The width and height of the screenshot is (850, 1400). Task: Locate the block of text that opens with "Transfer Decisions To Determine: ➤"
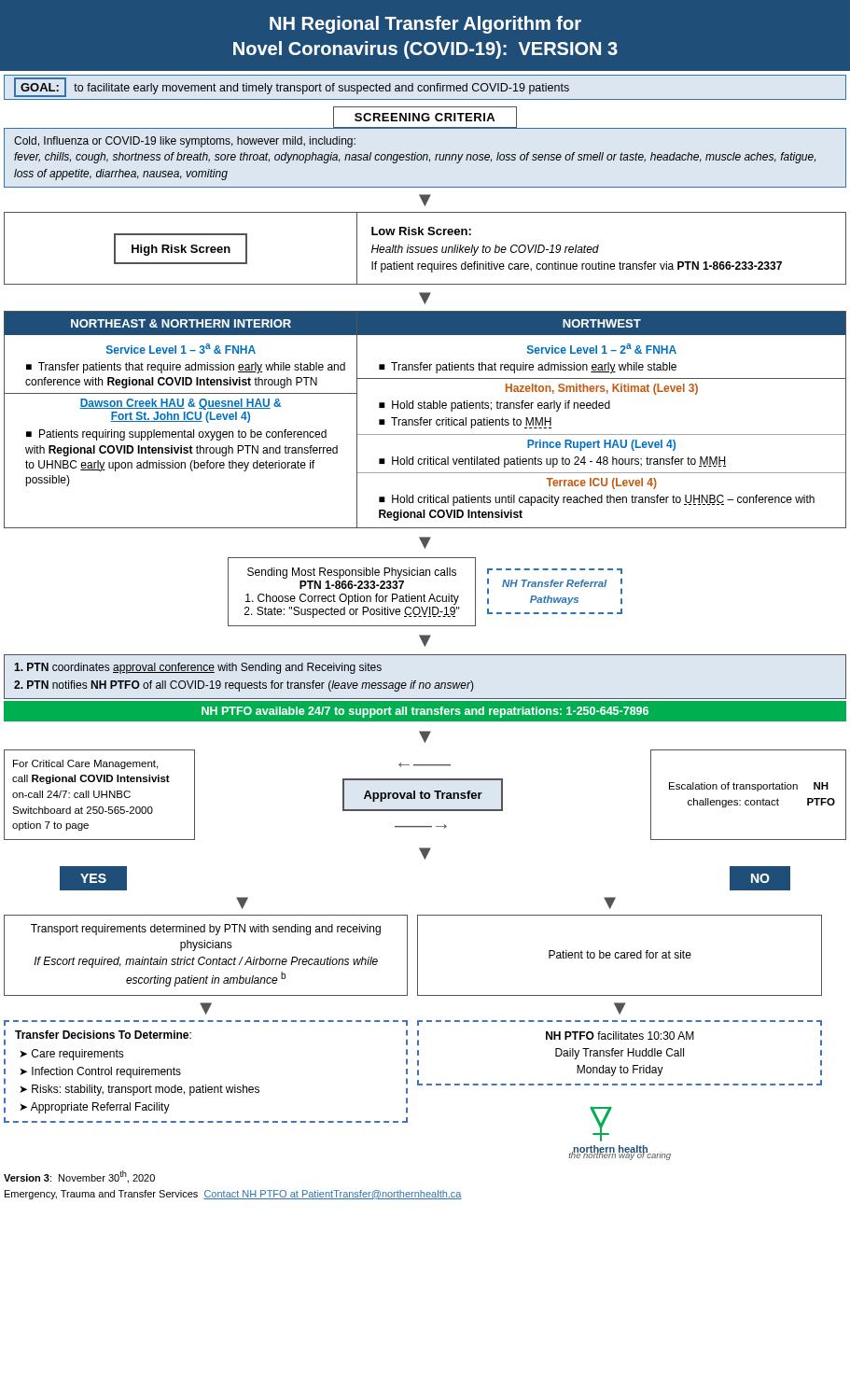point(103,1035)
